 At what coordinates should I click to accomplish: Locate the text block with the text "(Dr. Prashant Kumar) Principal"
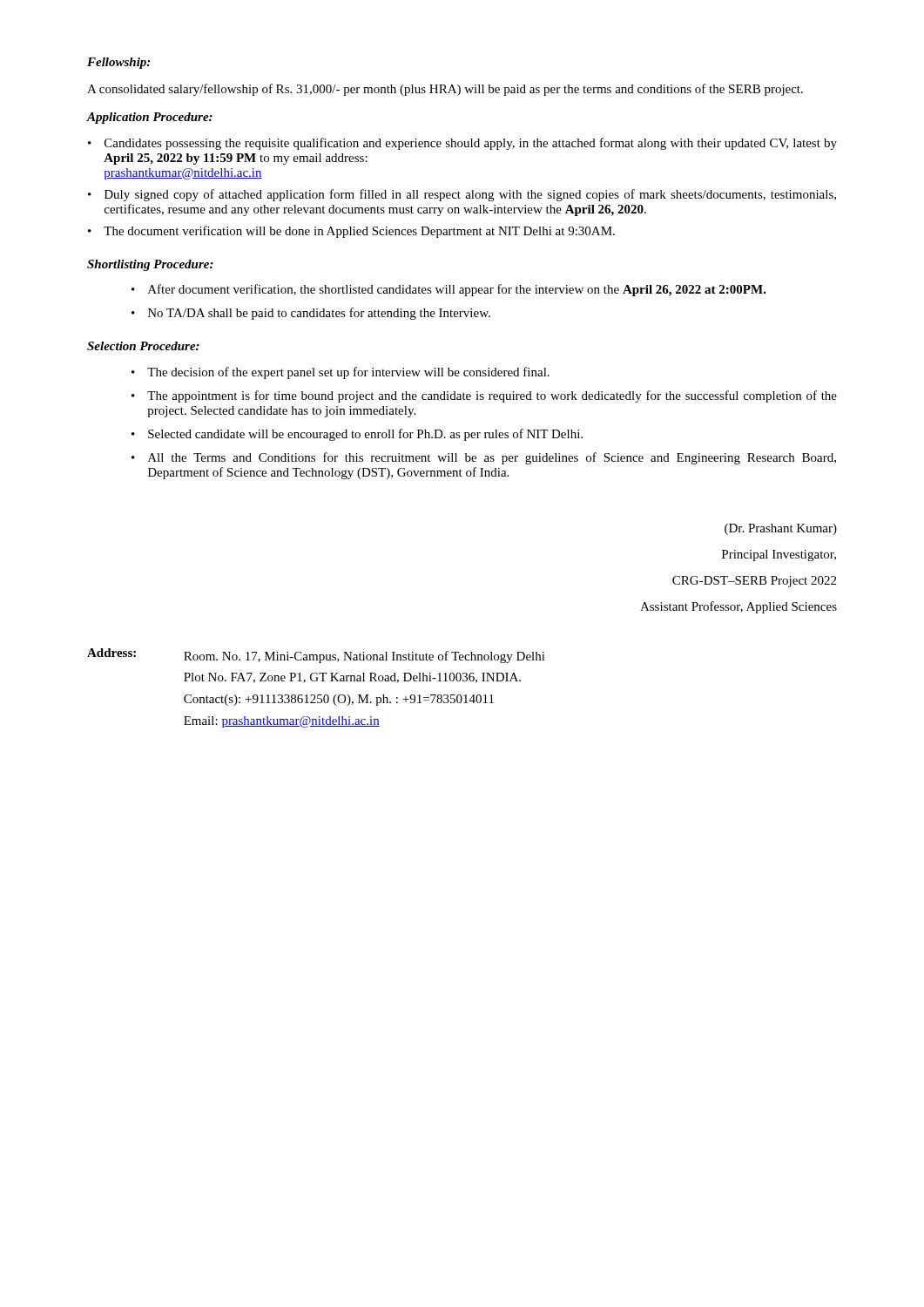coord(781,529)
